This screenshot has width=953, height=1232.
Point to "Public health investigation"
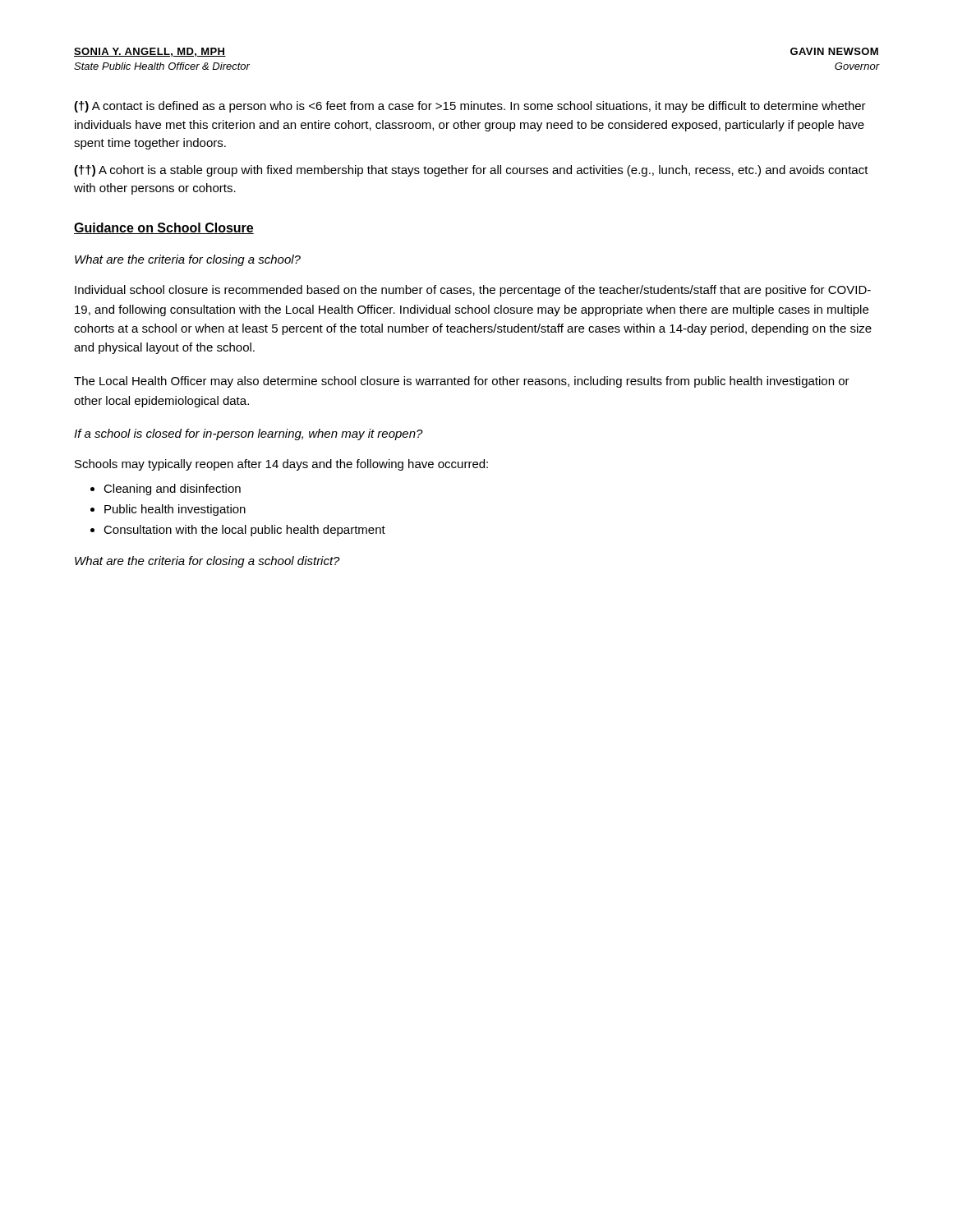[175, 509]
